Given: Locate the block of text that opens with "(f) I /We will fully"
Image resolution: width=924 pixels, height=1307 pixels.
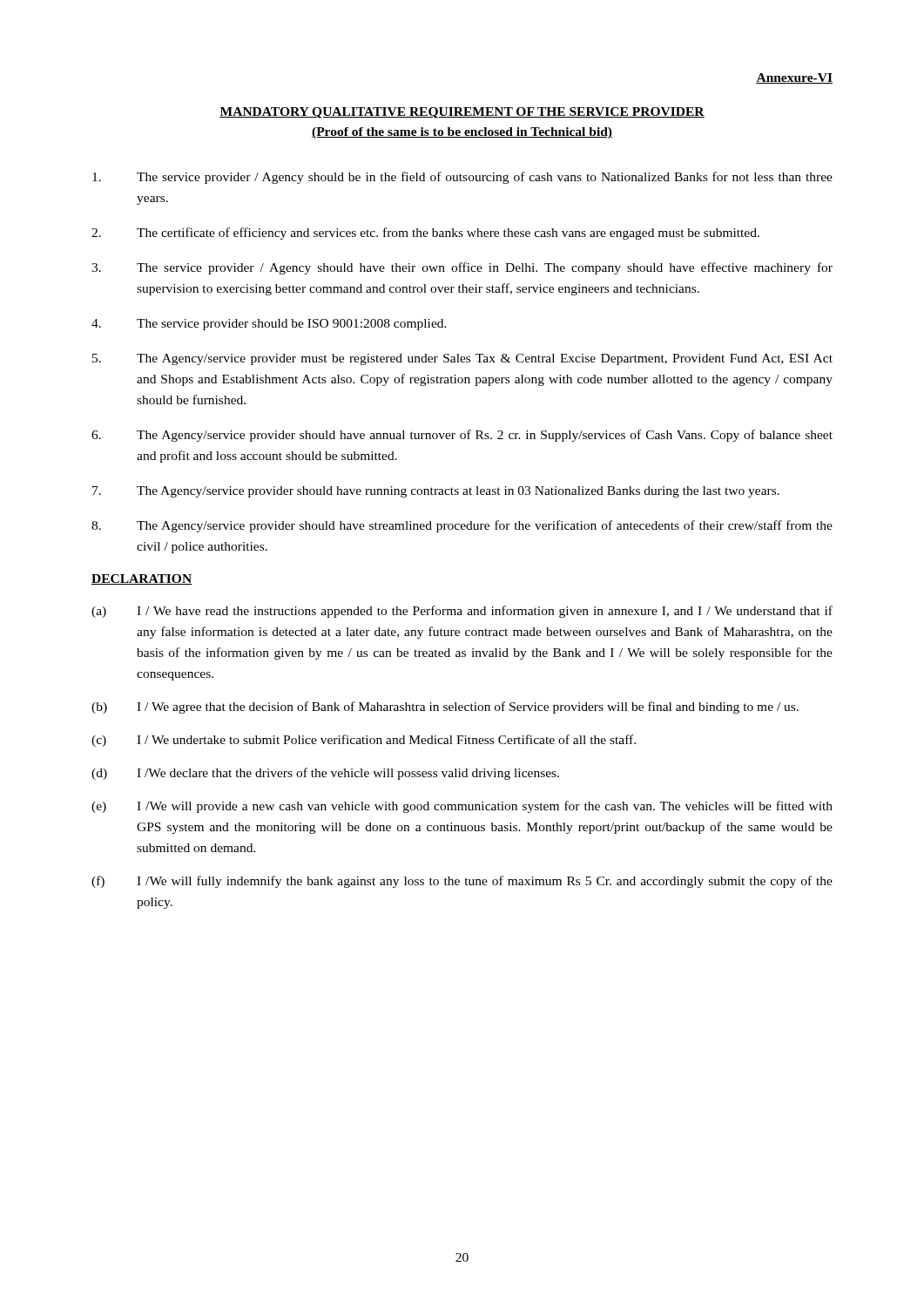Looking at the screenshot, I should pyautogui.click(x=462, y=891).
